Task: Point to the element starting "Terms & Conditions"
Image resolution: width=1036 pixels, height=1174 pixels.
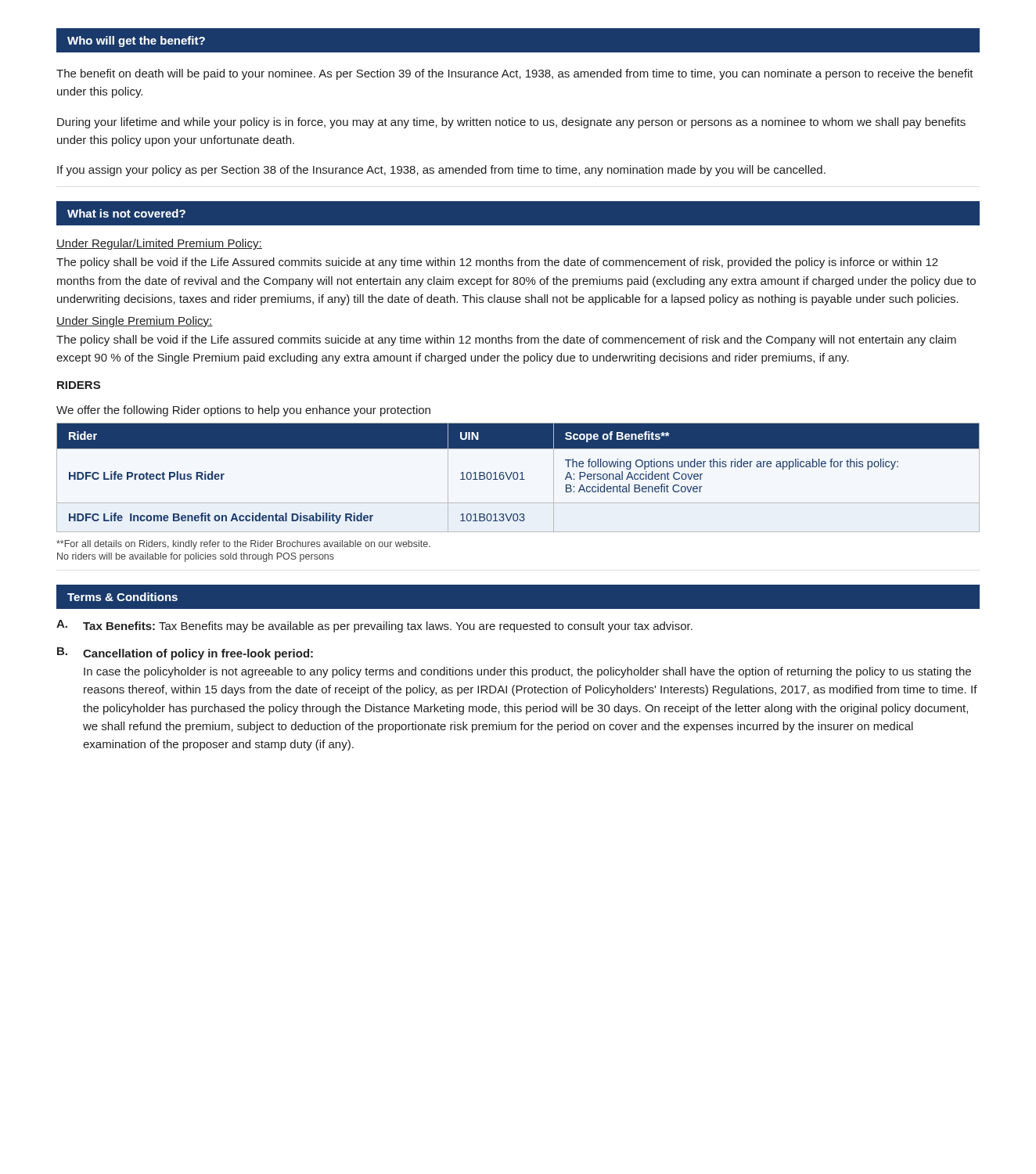Action: pyautogui.click(x=122, y=597)
